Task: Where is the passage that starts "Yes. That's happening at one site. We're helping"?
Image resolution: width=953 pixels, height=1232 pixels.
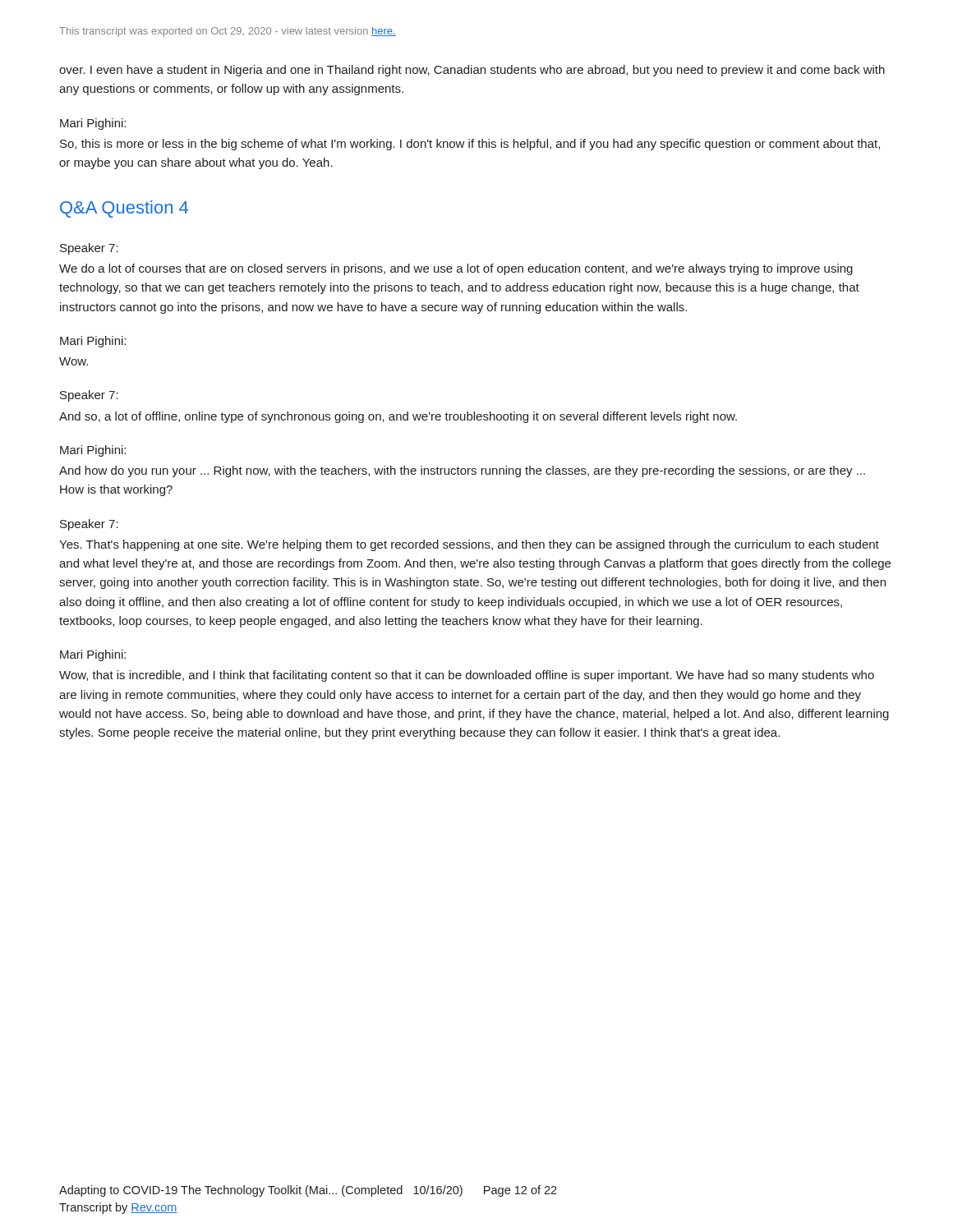Action: (x=475, y=582)
